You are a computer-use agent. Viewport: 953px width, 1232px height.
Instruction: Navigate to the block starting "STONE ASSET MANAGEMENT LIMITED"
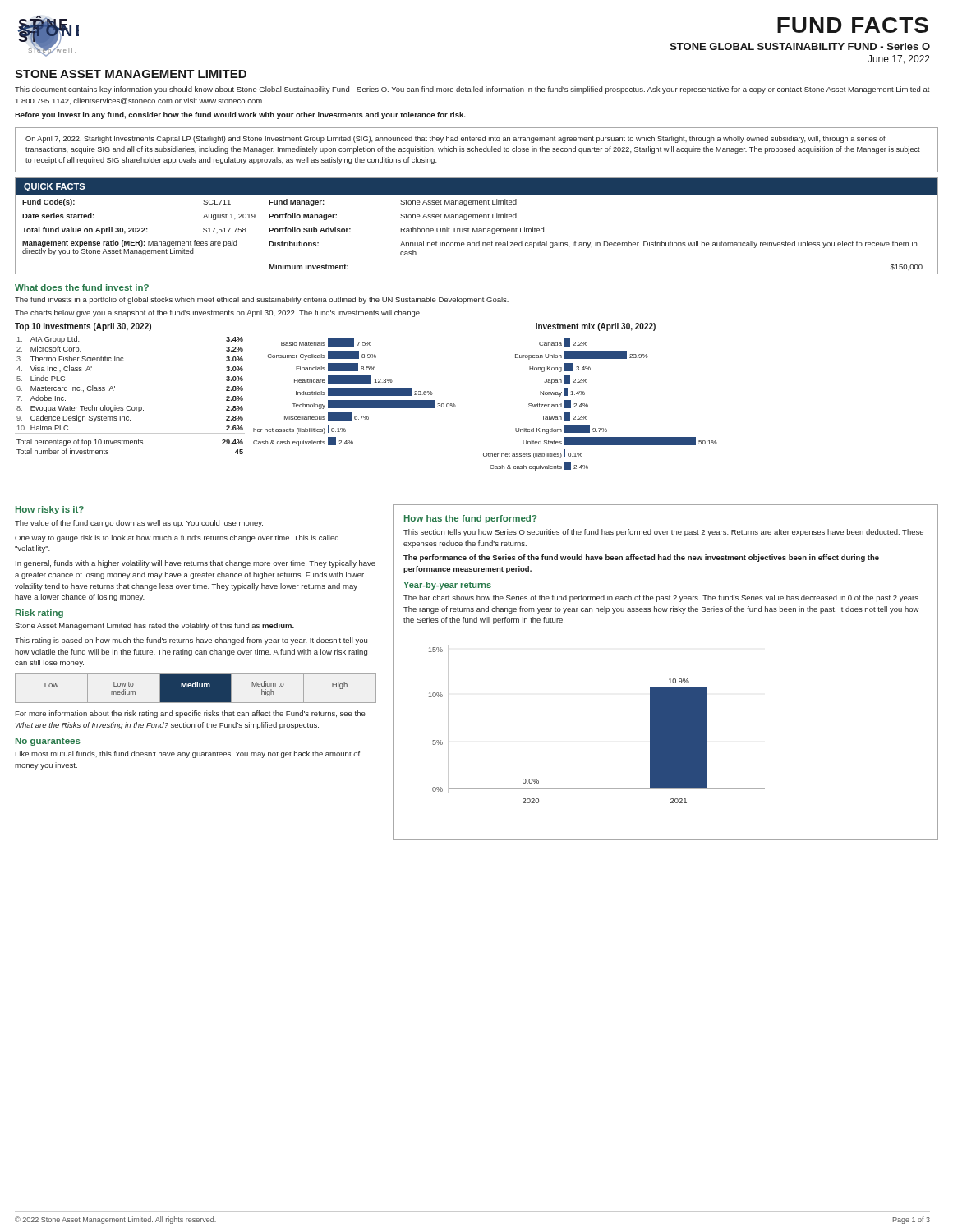(x=131, y=73)
